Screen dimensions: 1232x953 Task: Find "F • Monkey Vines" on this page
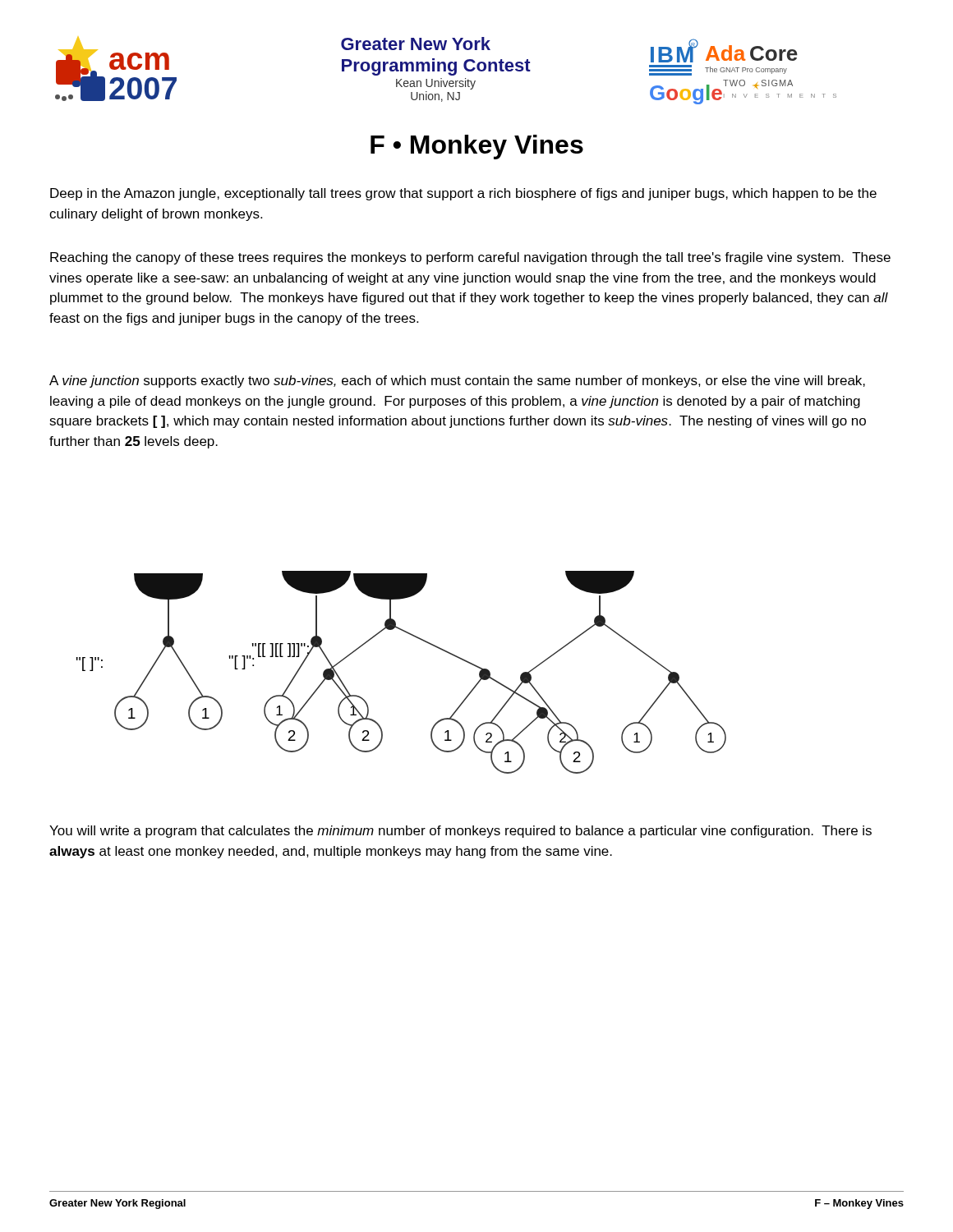(476, 145)
